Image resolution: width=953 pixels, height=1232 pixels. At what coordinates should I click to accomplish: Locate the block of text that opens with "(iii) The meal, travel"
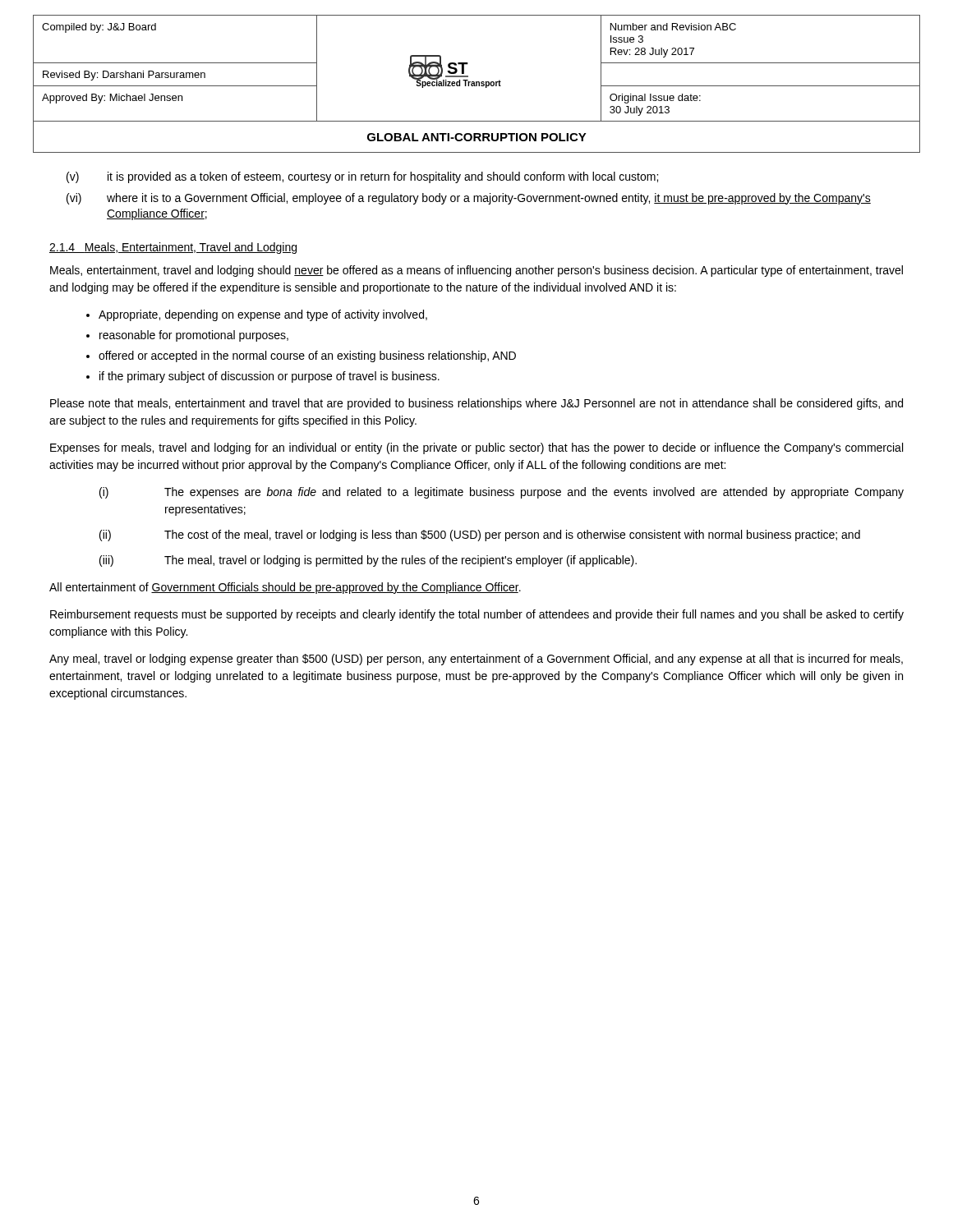point(476,560)
